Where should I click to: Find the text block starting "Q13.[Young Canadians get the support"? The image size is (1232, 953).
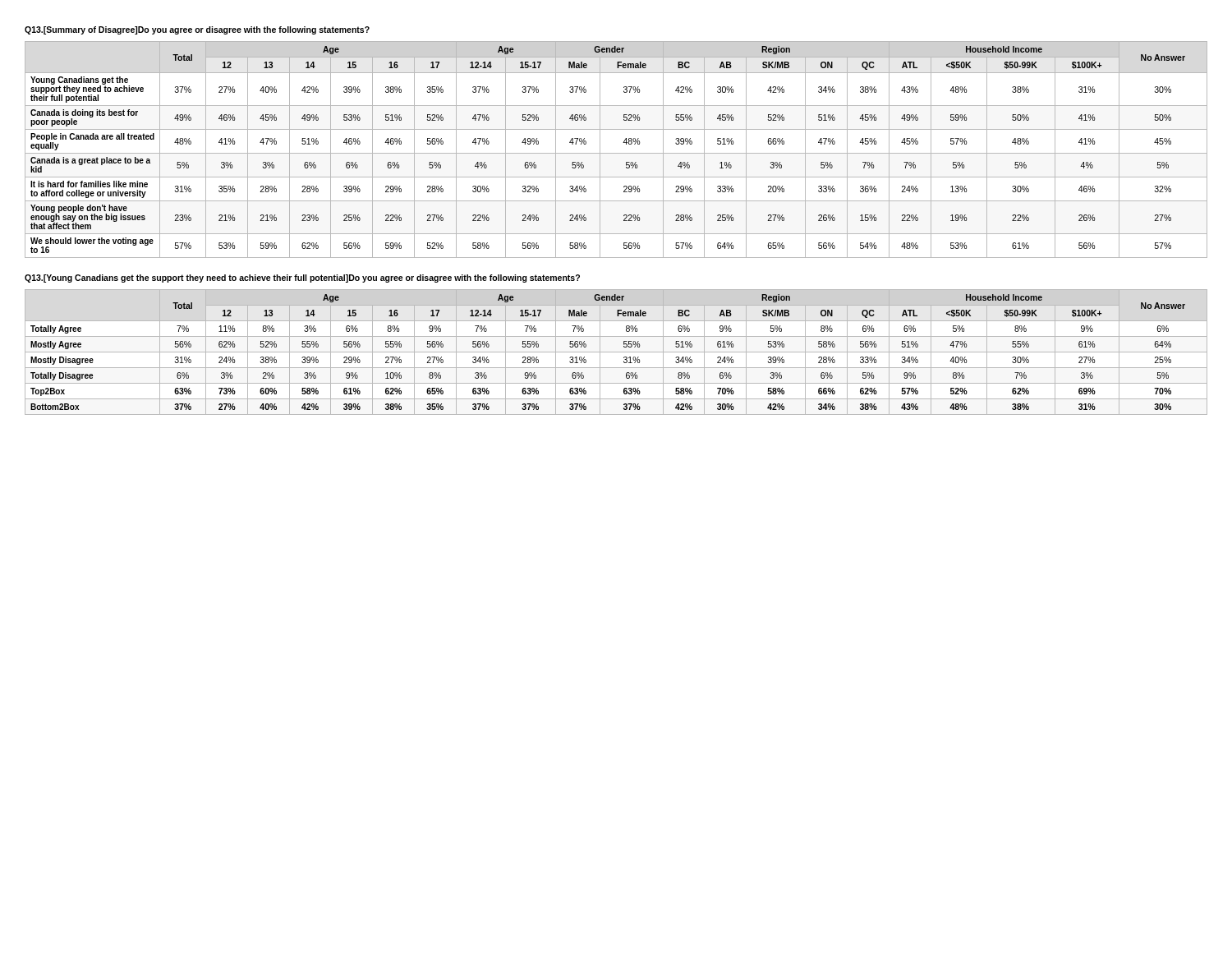click(303, 278)
